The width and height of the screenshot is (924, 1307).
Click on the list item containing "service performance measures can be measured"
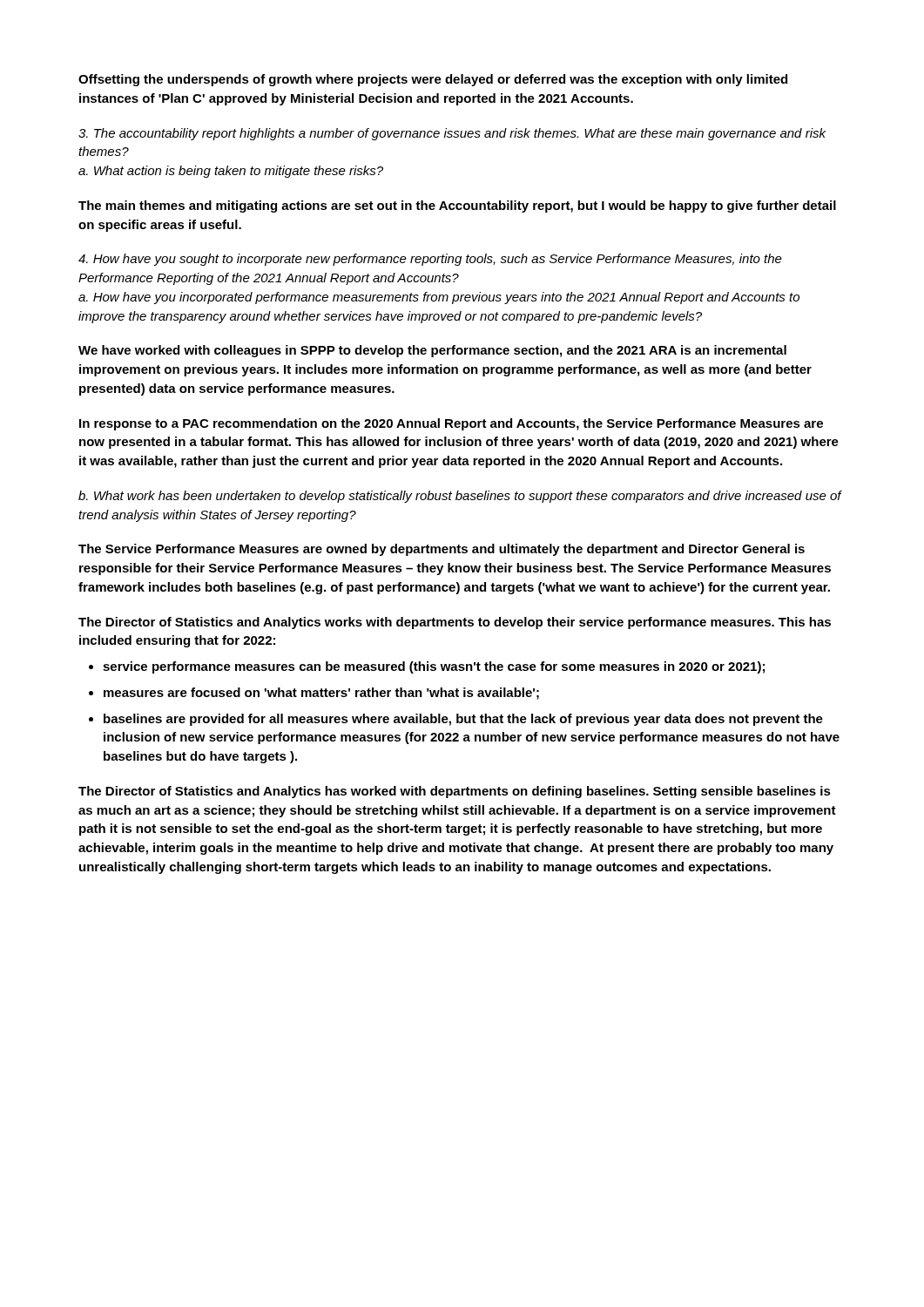click(x=434, y=666)
